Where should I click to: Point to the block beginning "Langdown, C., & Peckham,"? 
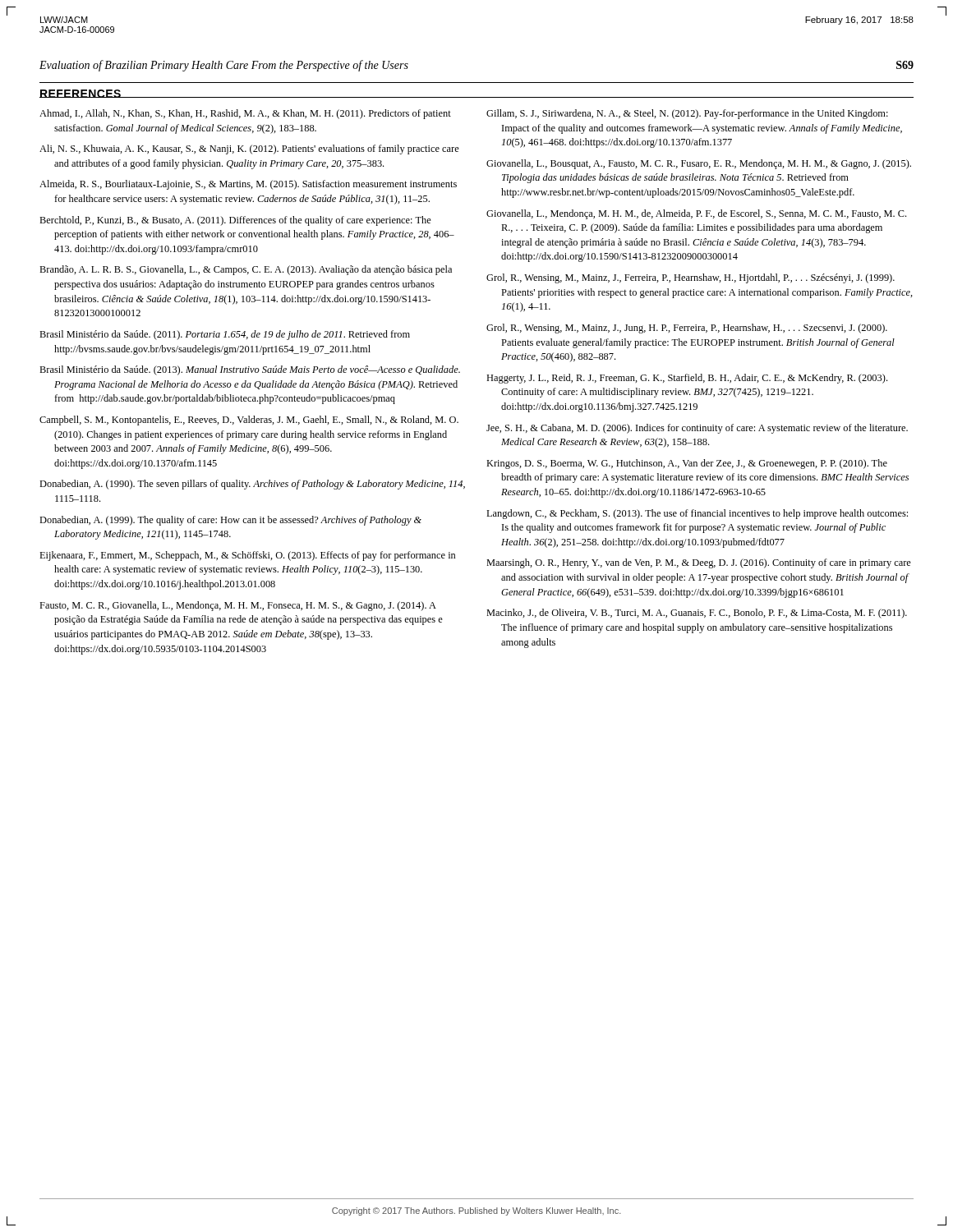tap(698, 528)
